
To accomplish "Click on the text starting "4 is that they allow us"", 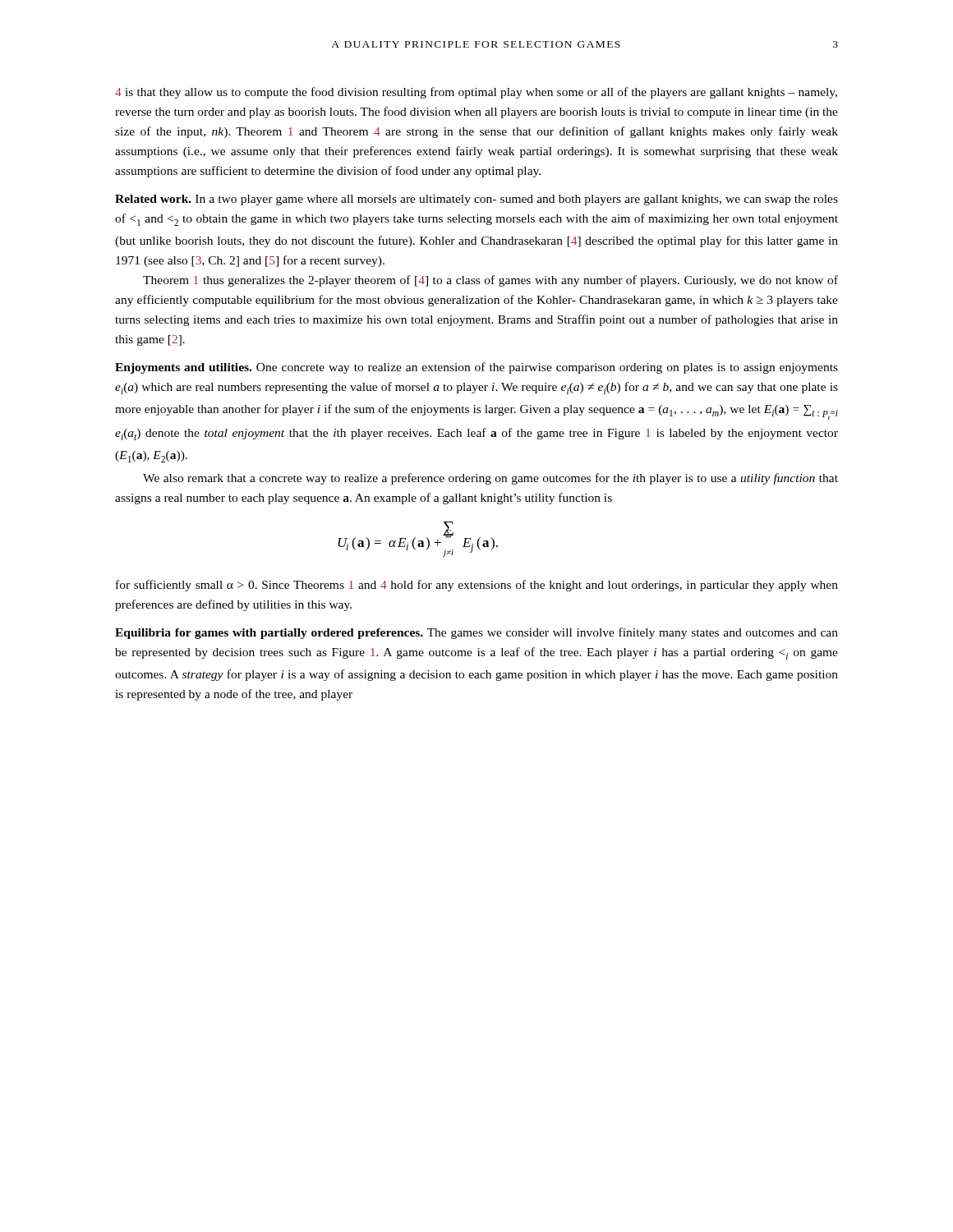I will click(x=476, y=131).
